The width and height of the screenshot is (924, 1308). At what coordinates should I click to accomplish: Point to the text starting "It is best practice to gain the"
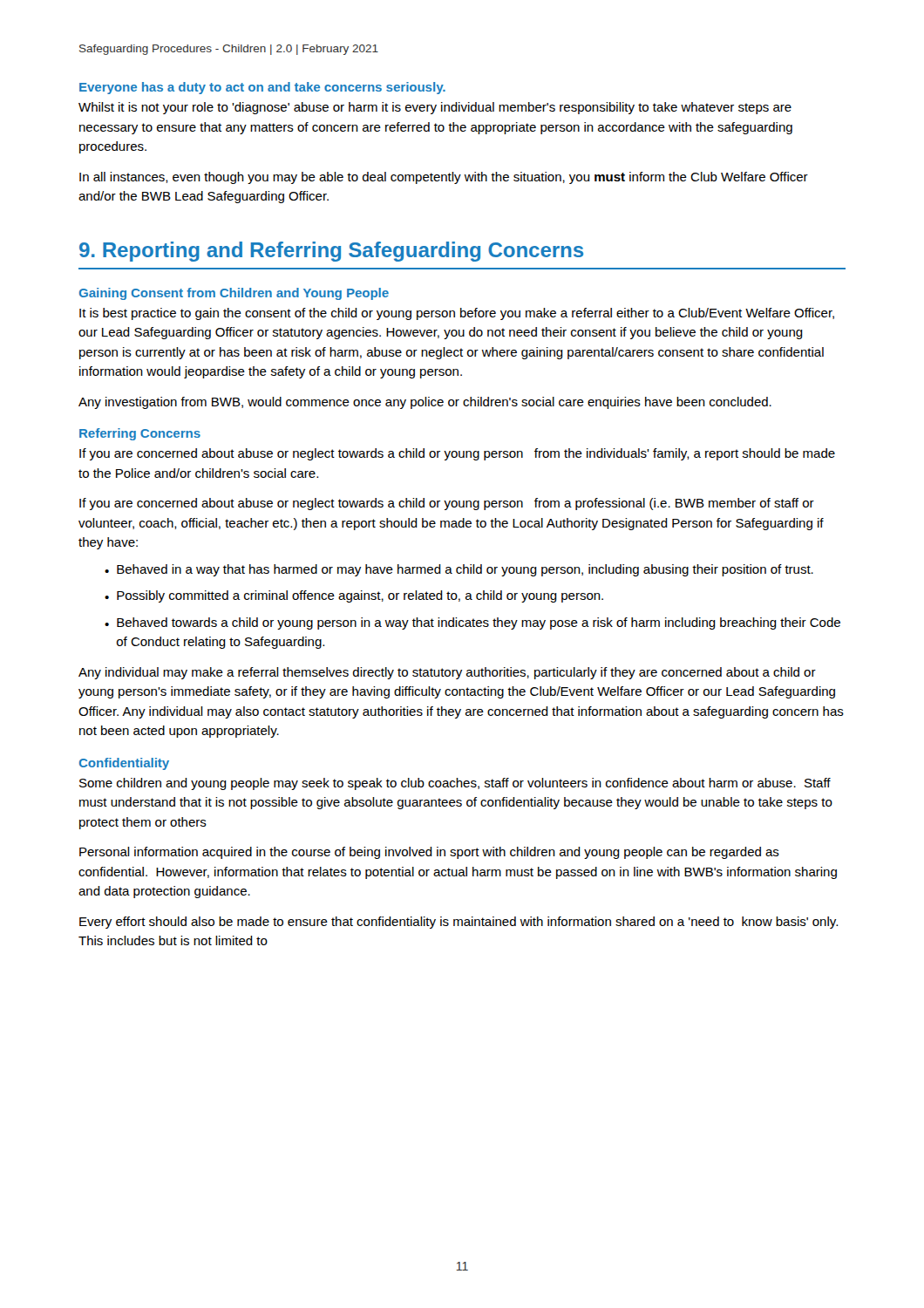pos(457,342)
